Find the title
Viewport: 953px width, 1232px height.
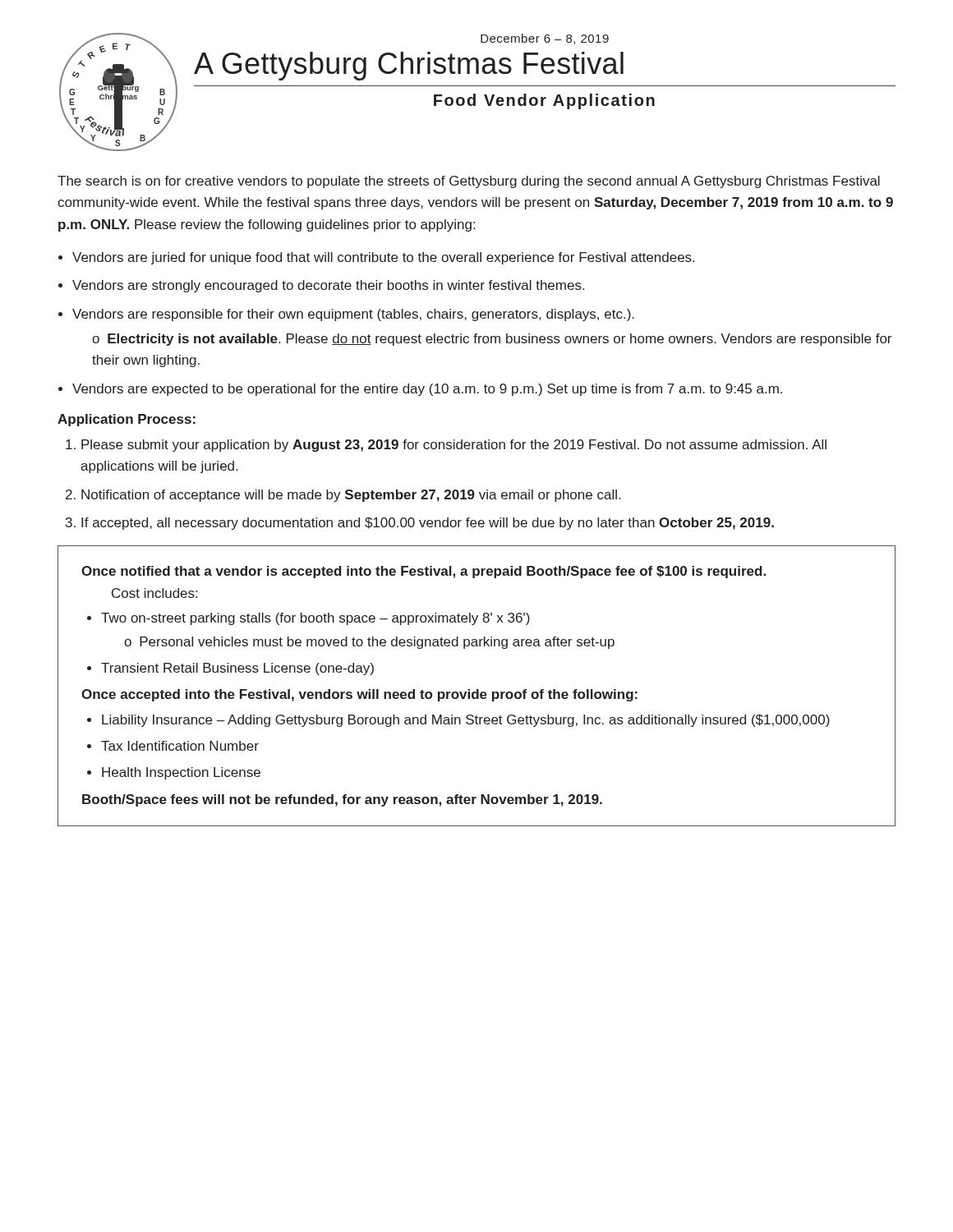[410, 64]
